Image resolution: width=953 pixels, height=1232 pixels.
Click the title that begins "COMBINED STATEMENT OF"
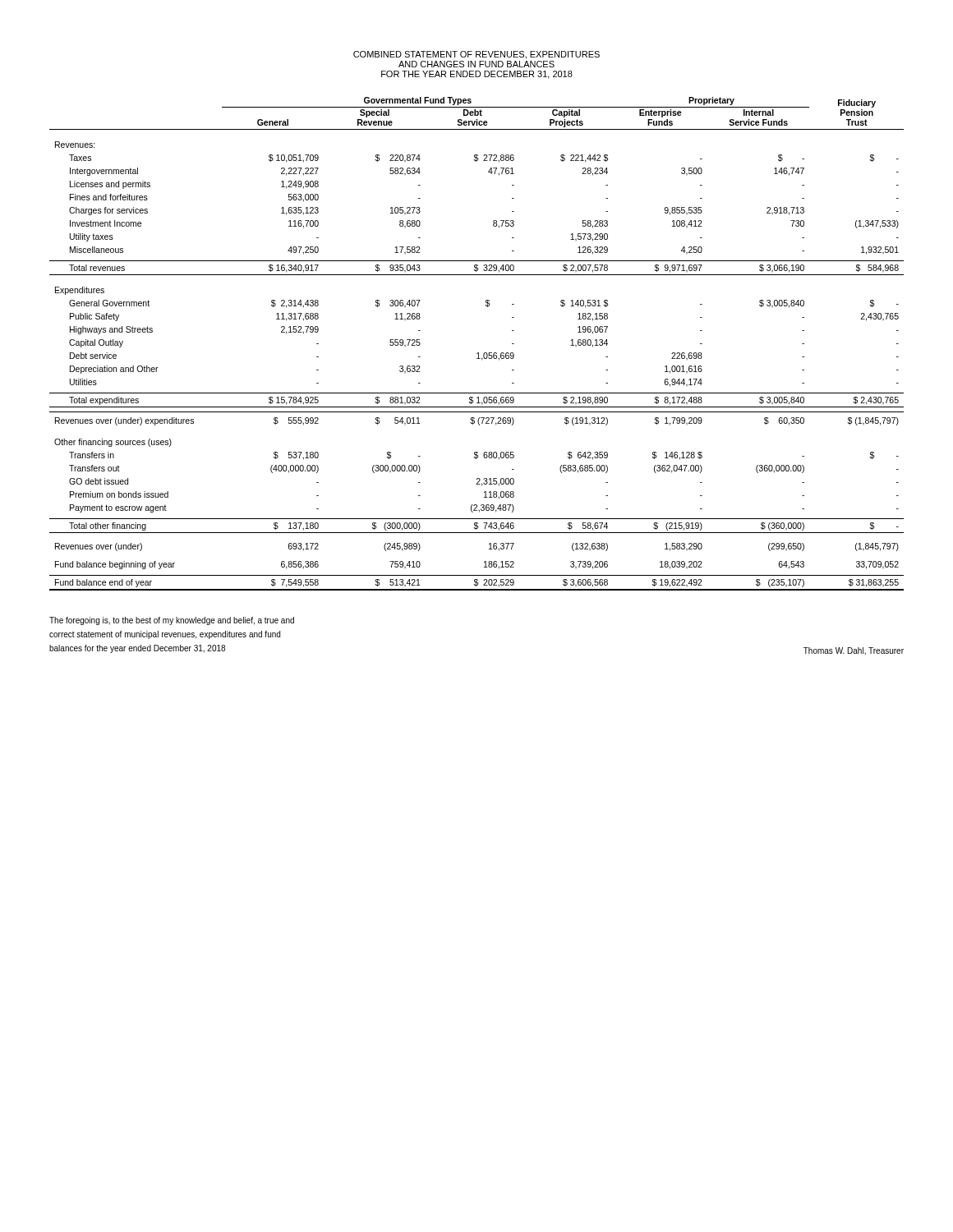click(x=476, y=64)
